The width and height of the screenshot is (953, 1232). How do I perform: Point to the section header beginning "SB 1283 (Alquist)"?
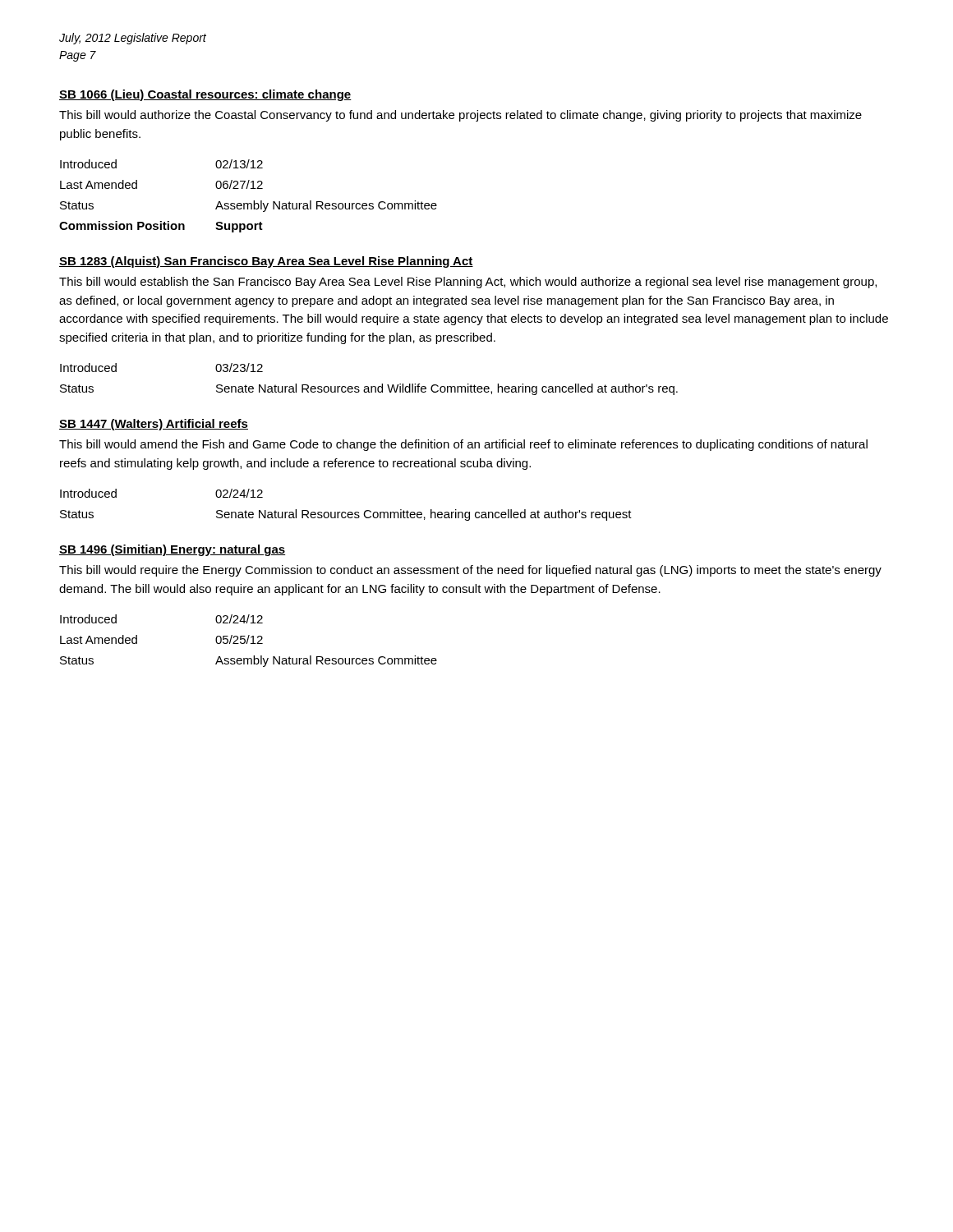(x=266, y=261)
